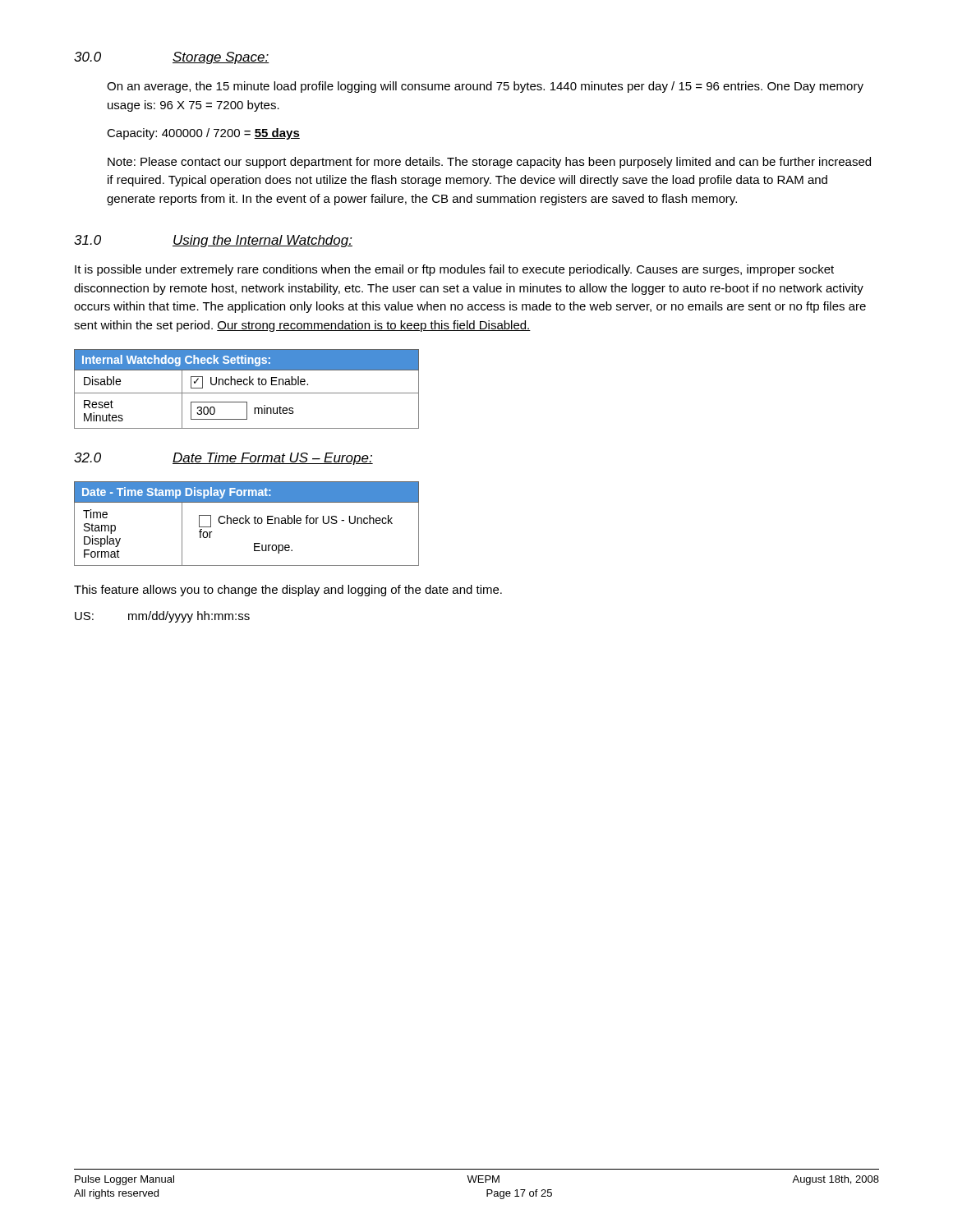Select the block starting "Note: Please contact our support department for"

click(x=489, y=179)
